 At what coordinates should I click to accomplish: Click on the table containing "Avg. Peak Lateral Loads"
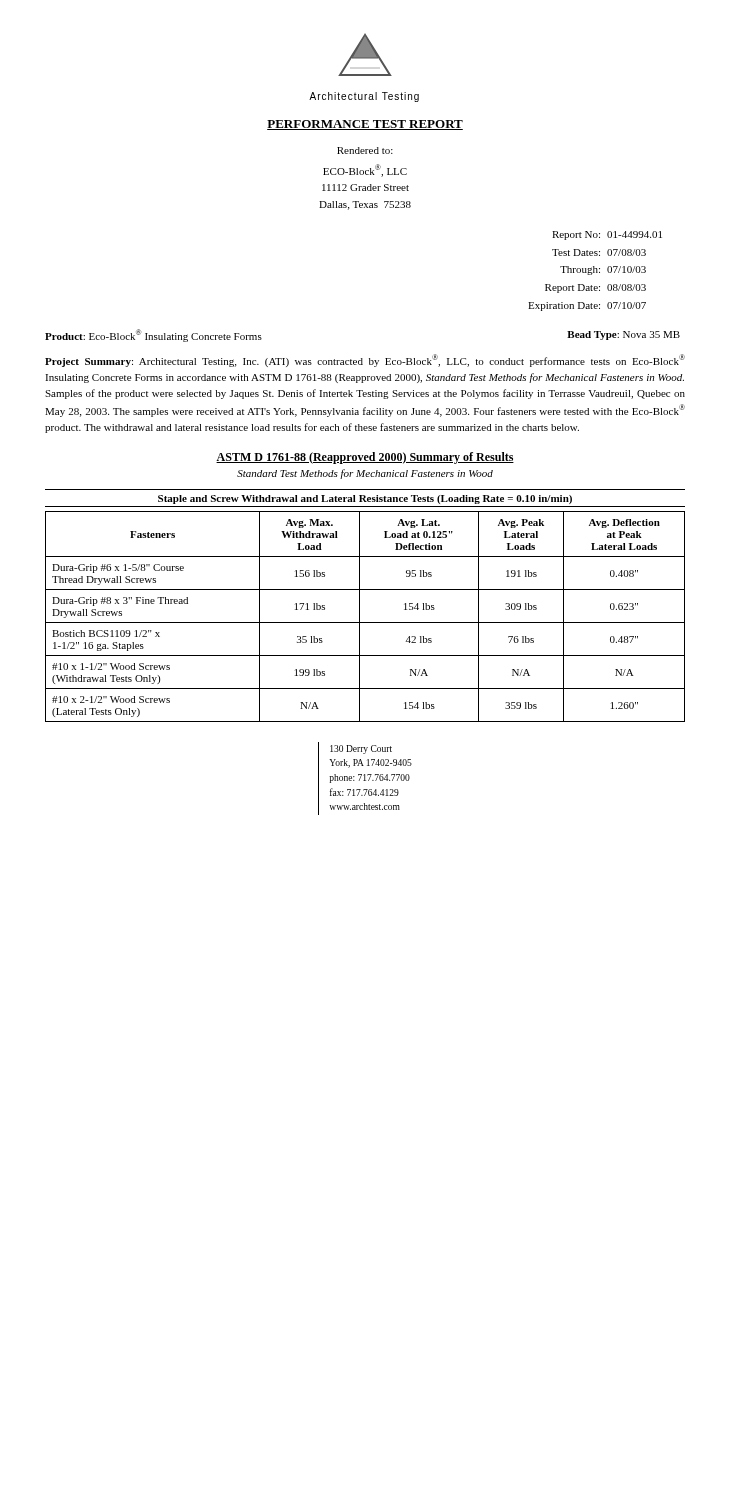(365, 605)
